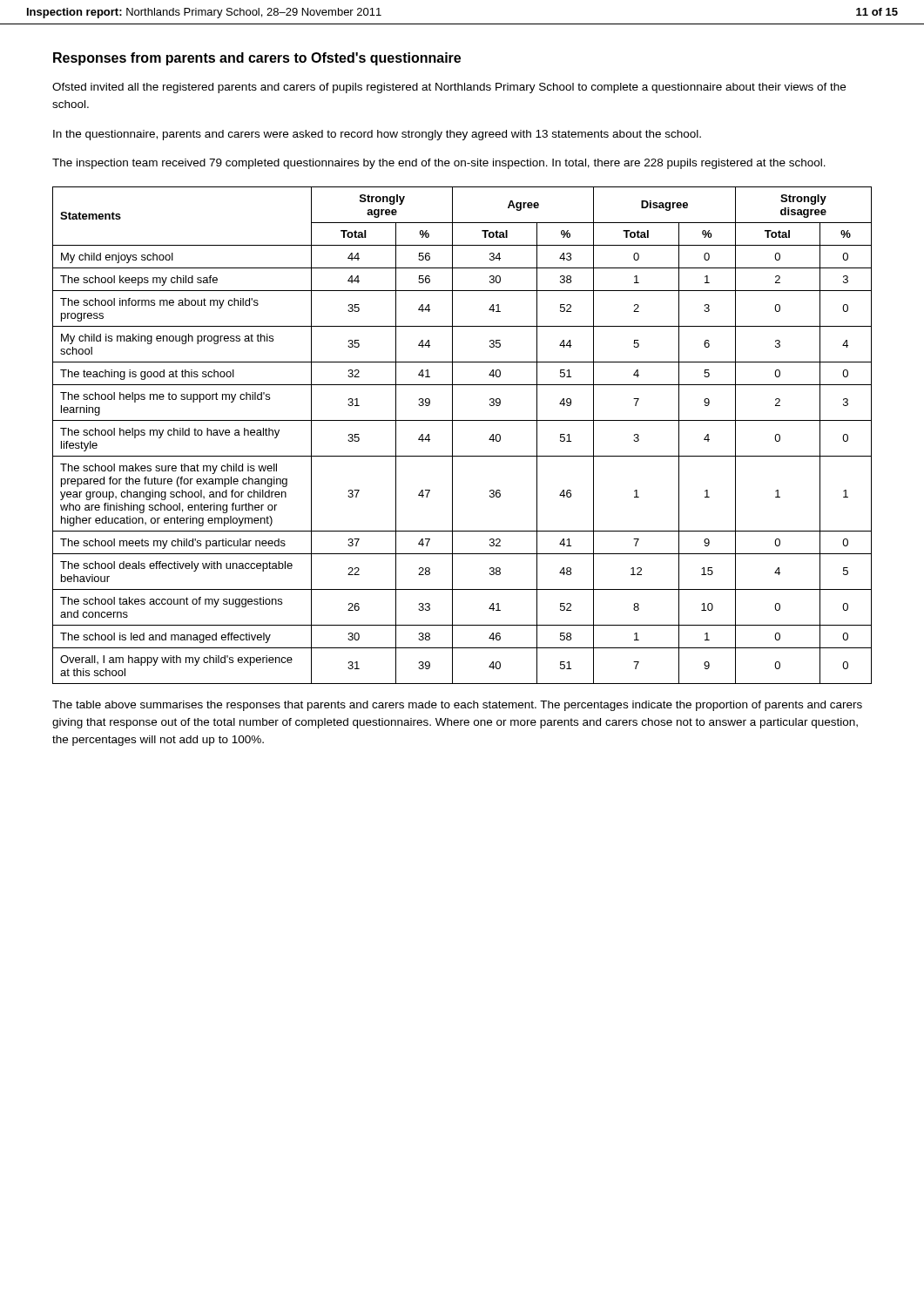Locate the text starting "In the questionnaire, parents and"
Image resolution: width=924 pixels, height=1307 pixels.
tap(462, 134)
